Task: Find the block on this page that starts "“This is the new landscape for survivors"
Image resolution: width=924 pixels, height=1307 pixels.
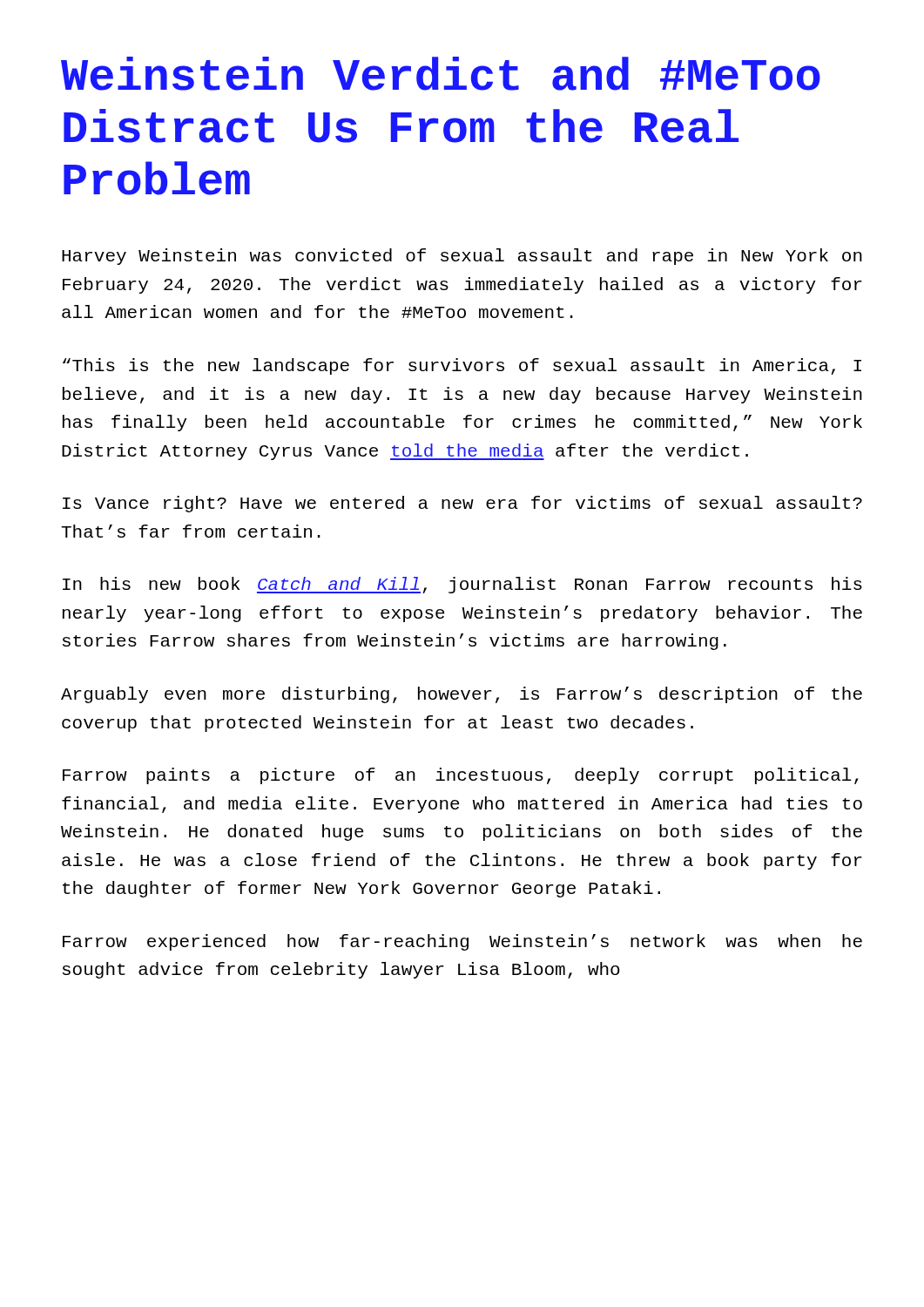Action: tap(462, 409)
